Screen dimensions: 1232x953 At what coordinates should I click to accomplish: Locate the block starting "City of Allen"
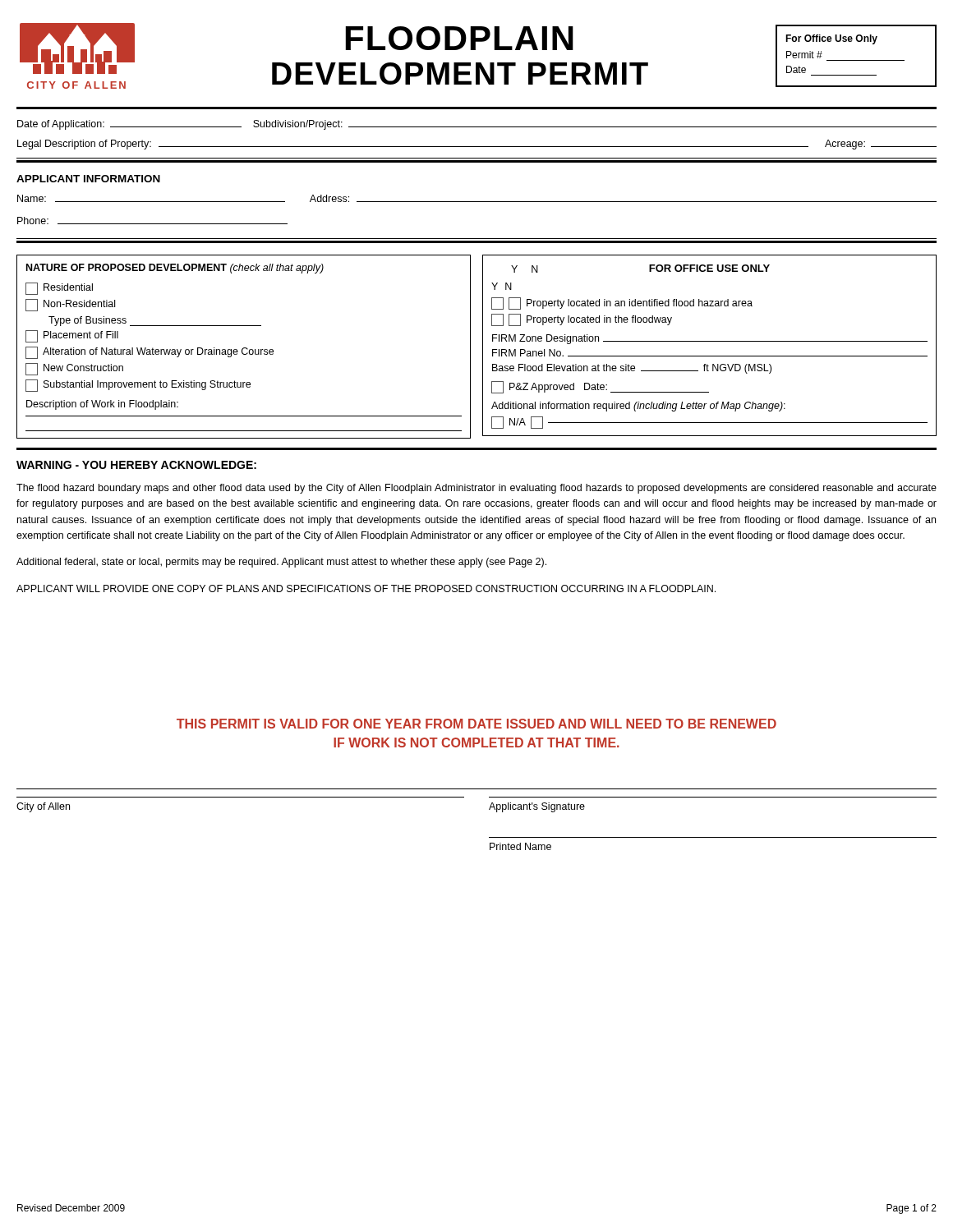(x=240, y=804)
